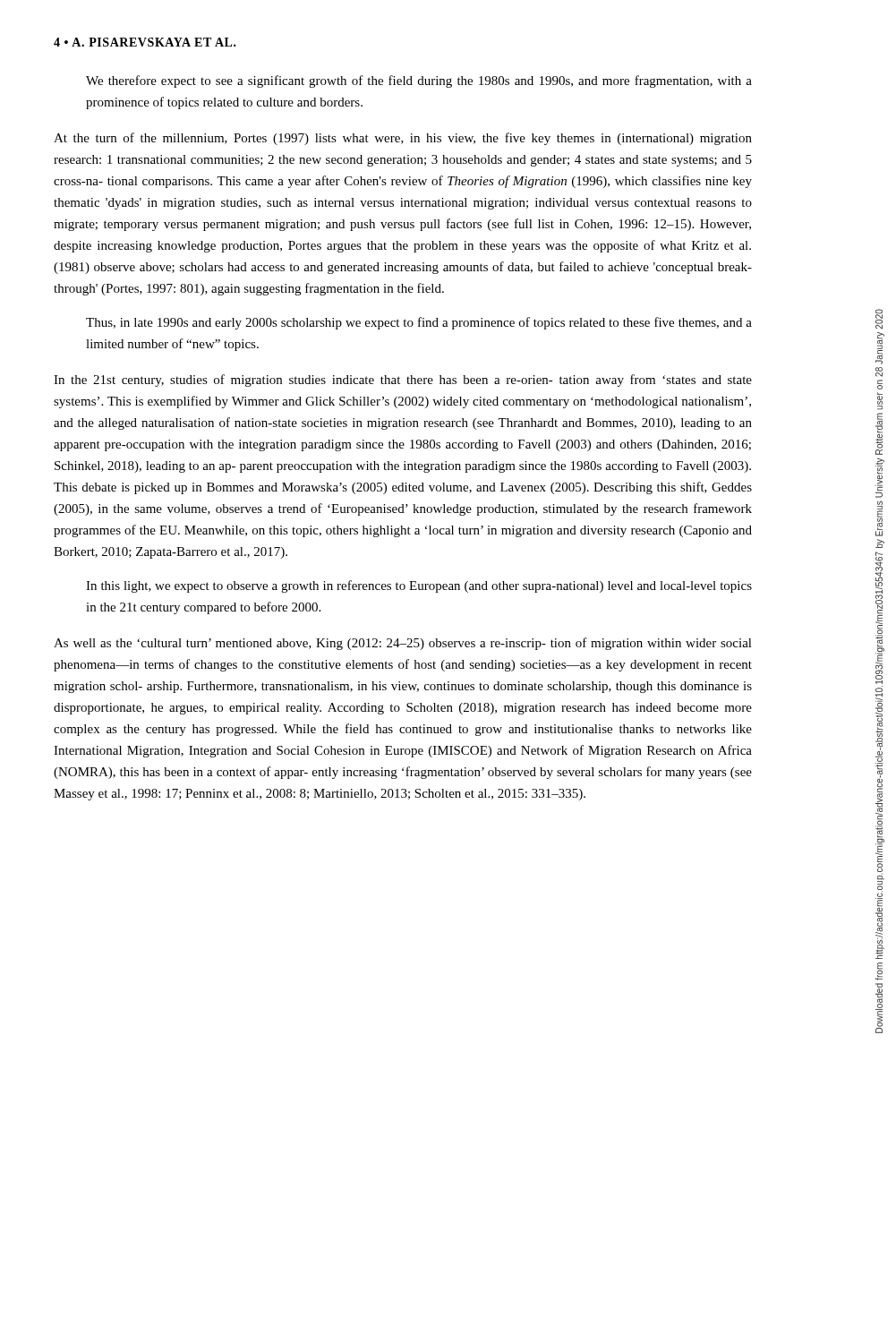Select the text block containing "Thus, in late"

click(419, 333)
